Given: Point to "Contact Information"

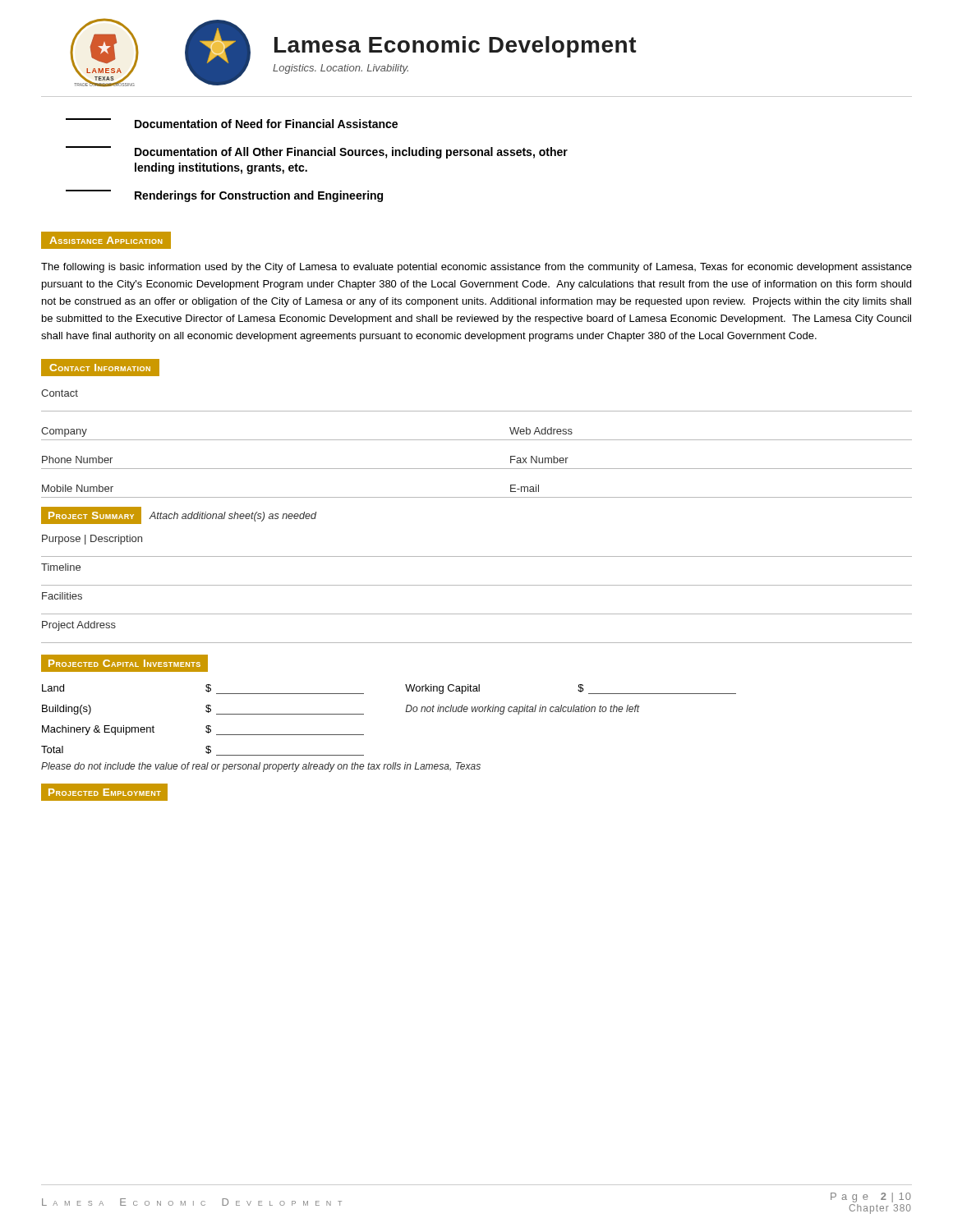Looking at the screenshot, I should coord(100,368).
